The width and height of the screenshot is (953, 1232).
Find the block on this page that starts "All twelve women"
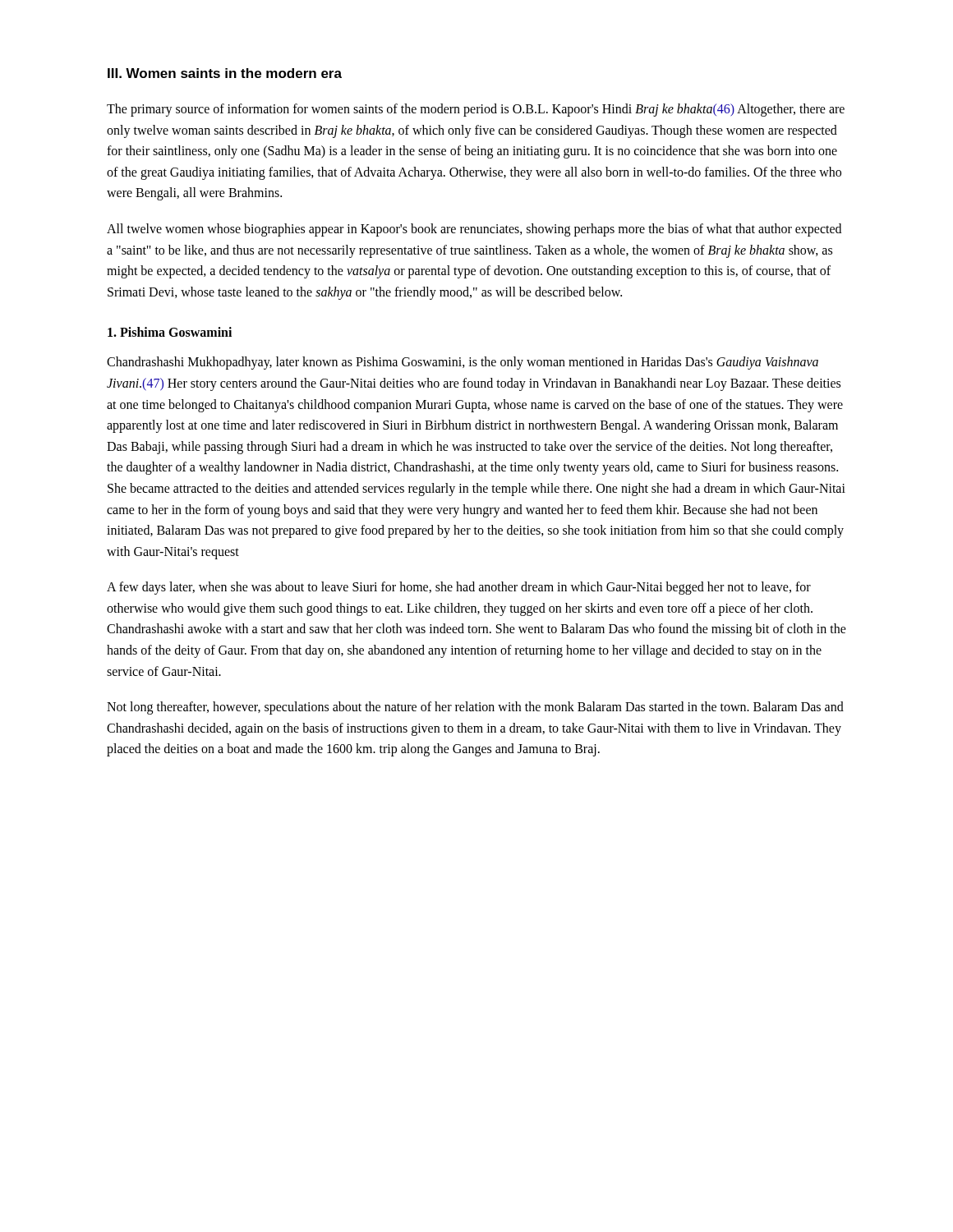point(474,260)
